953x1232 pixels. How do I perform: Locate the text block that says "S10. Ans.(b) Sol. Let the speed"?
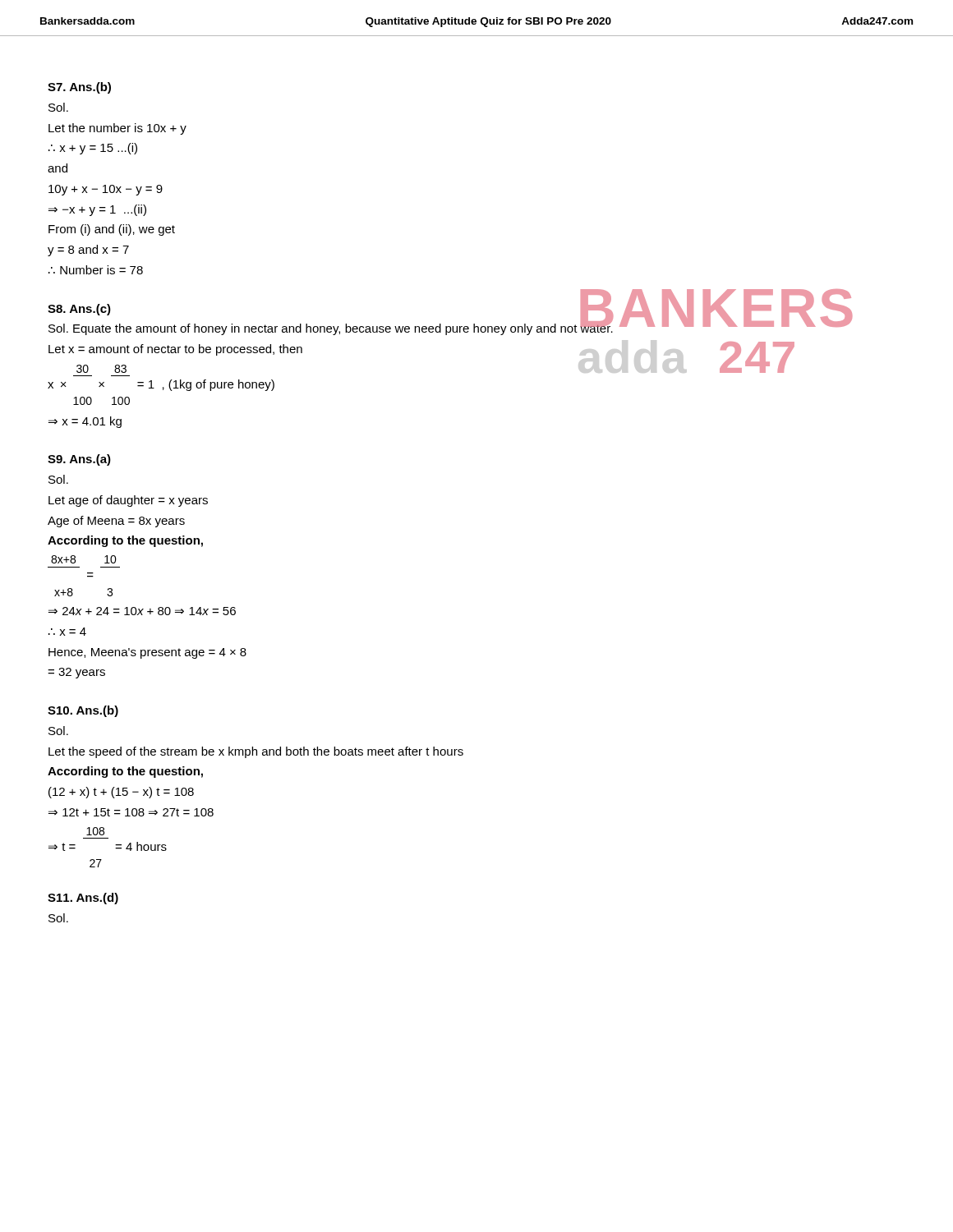[83, 711]
